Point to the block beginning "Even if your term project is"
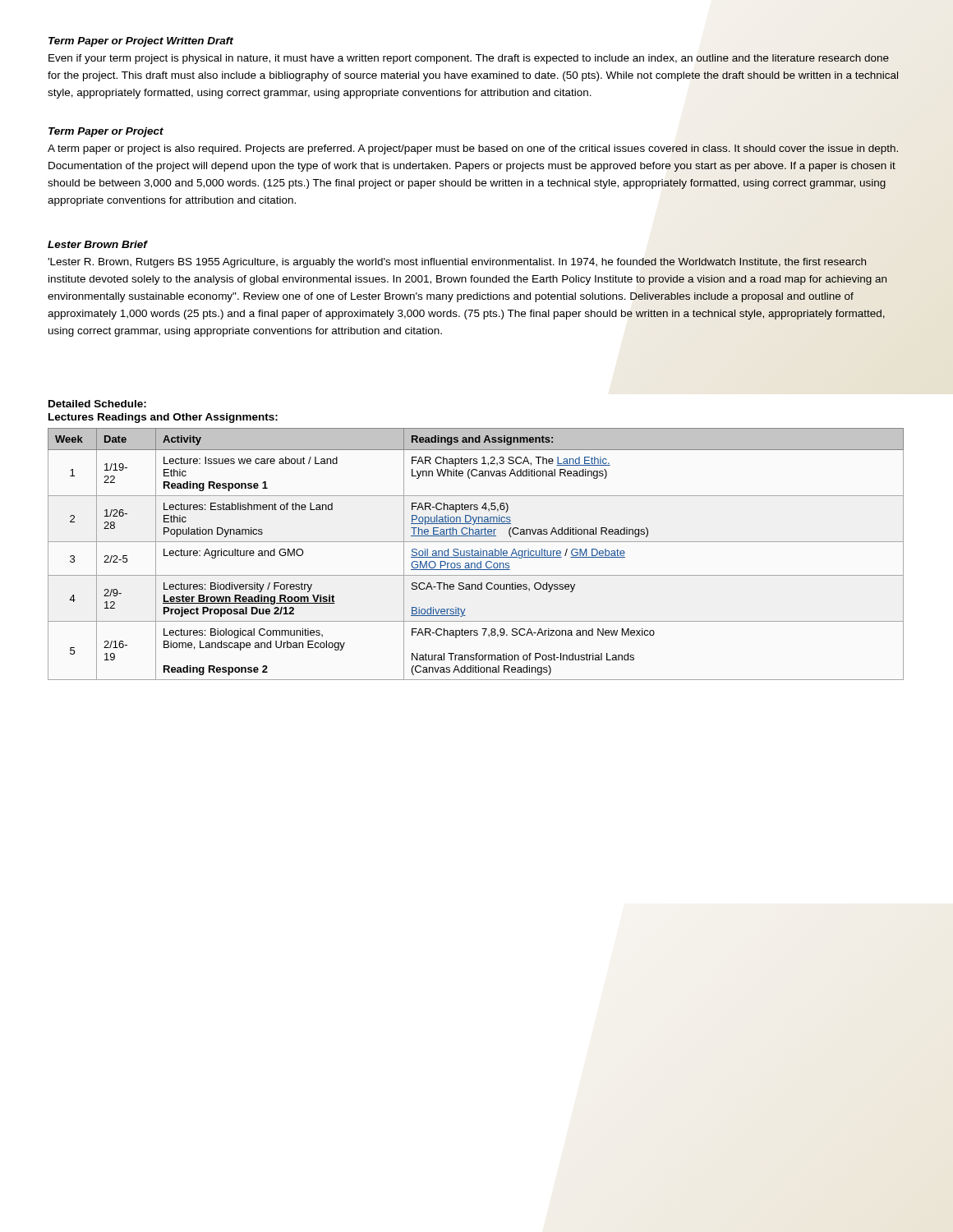The width and height of the screenshot is (953, 1232). (x=473, y=75)
